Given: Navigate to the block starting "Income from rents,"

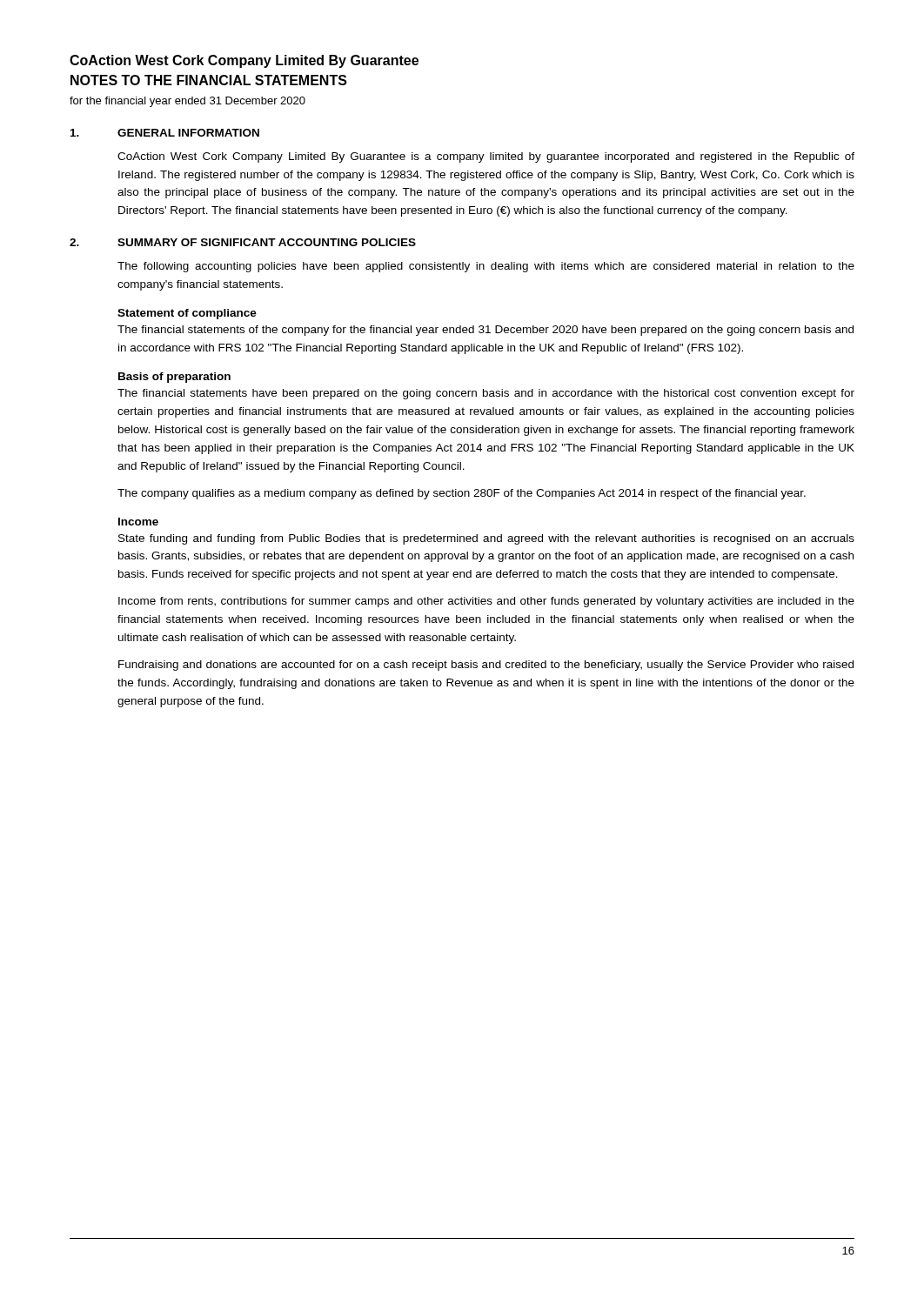Looking at the screenshot, I should point(486,619).
